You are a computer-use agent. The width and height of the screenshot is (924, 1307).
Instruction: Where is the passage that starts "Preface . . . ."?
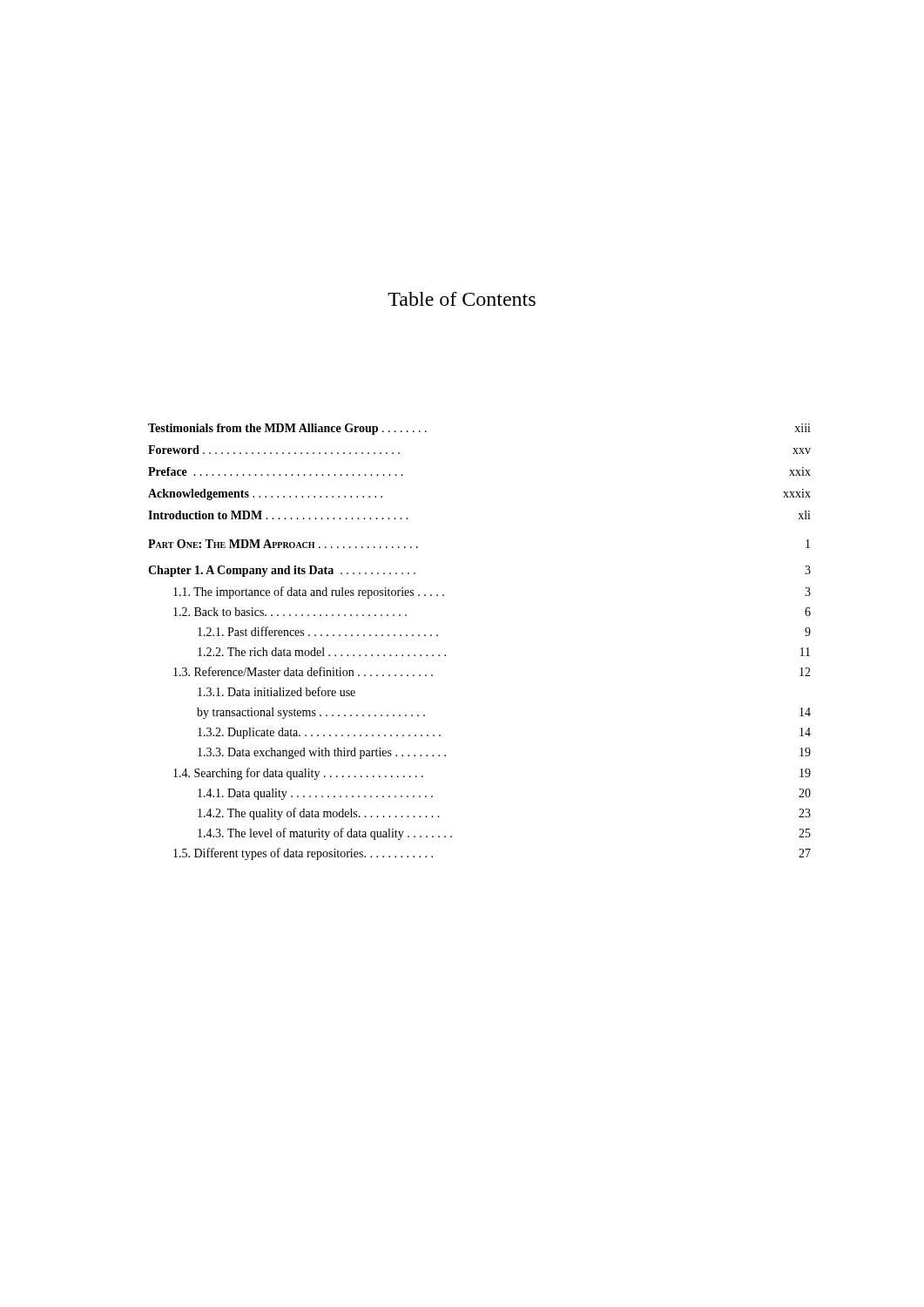166,472
